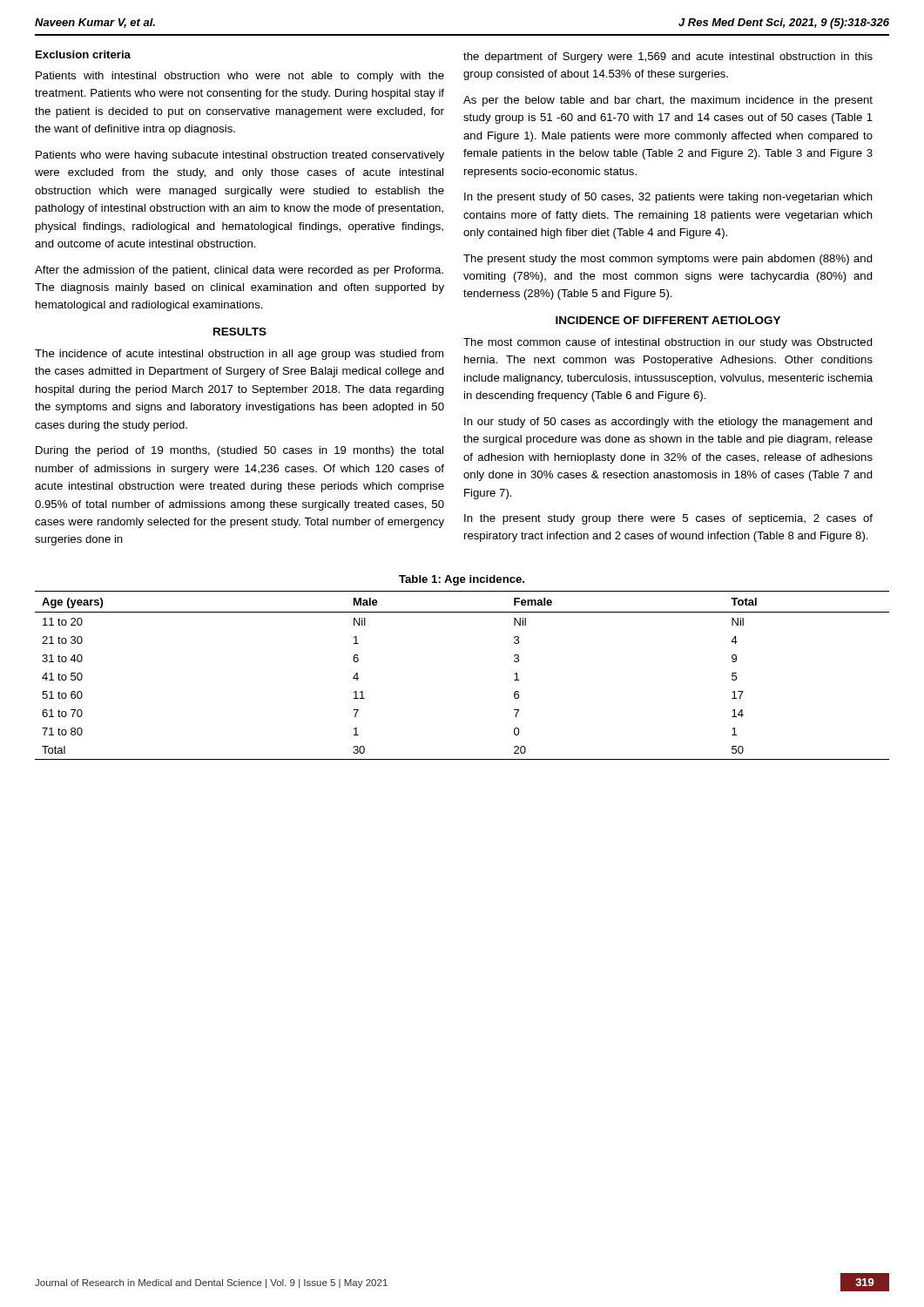Image resolution: width=924 pixels, height=1307 pixels.
Task: Where is the passage that starts "the department of"?
Action: 668,65
